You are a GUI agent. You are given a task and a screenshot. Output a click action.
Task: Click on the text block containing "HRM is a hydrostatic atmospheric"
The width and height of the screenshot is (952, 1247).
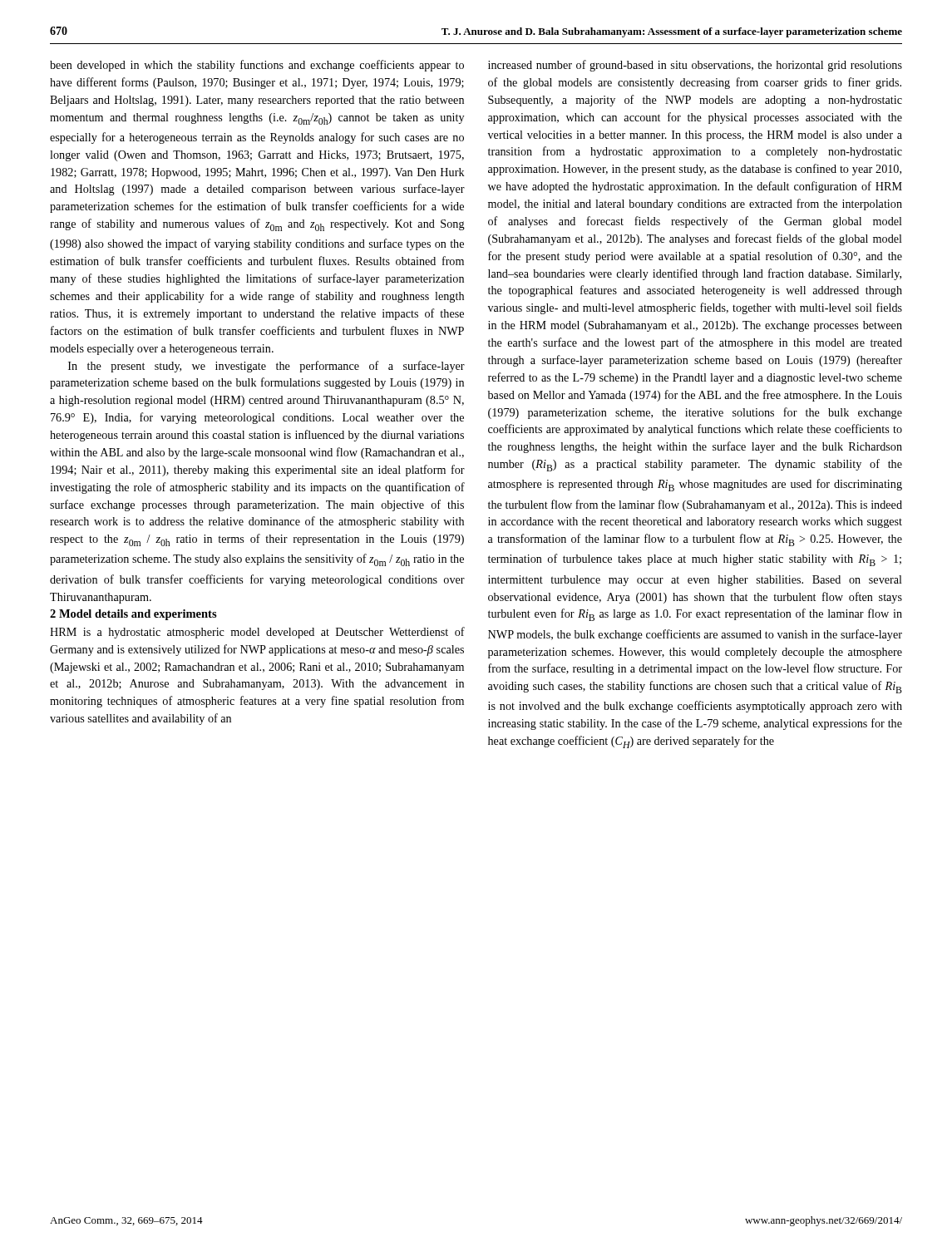(257, 675)
